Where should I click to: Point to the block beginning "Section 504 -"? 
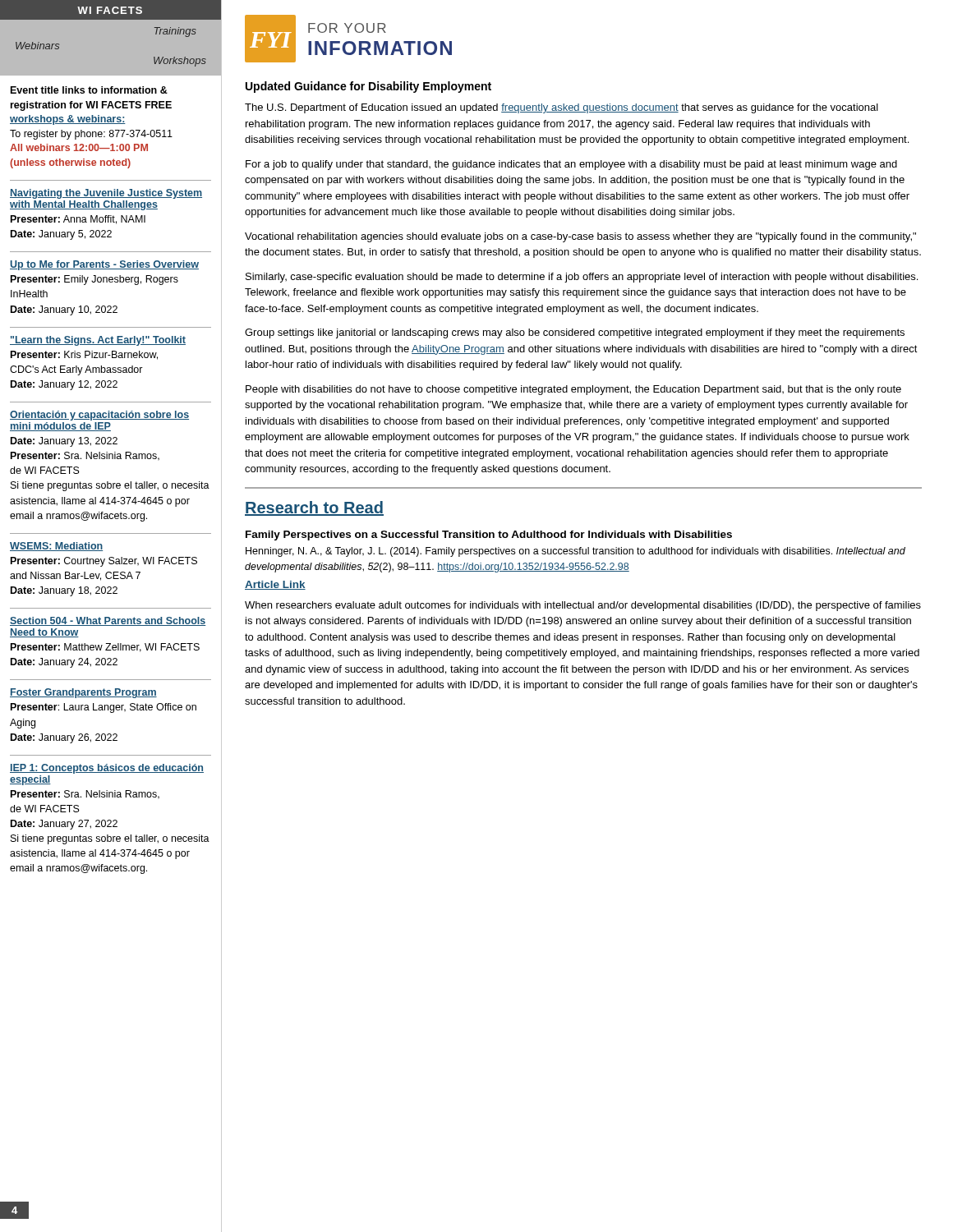[x=111, y=642]
